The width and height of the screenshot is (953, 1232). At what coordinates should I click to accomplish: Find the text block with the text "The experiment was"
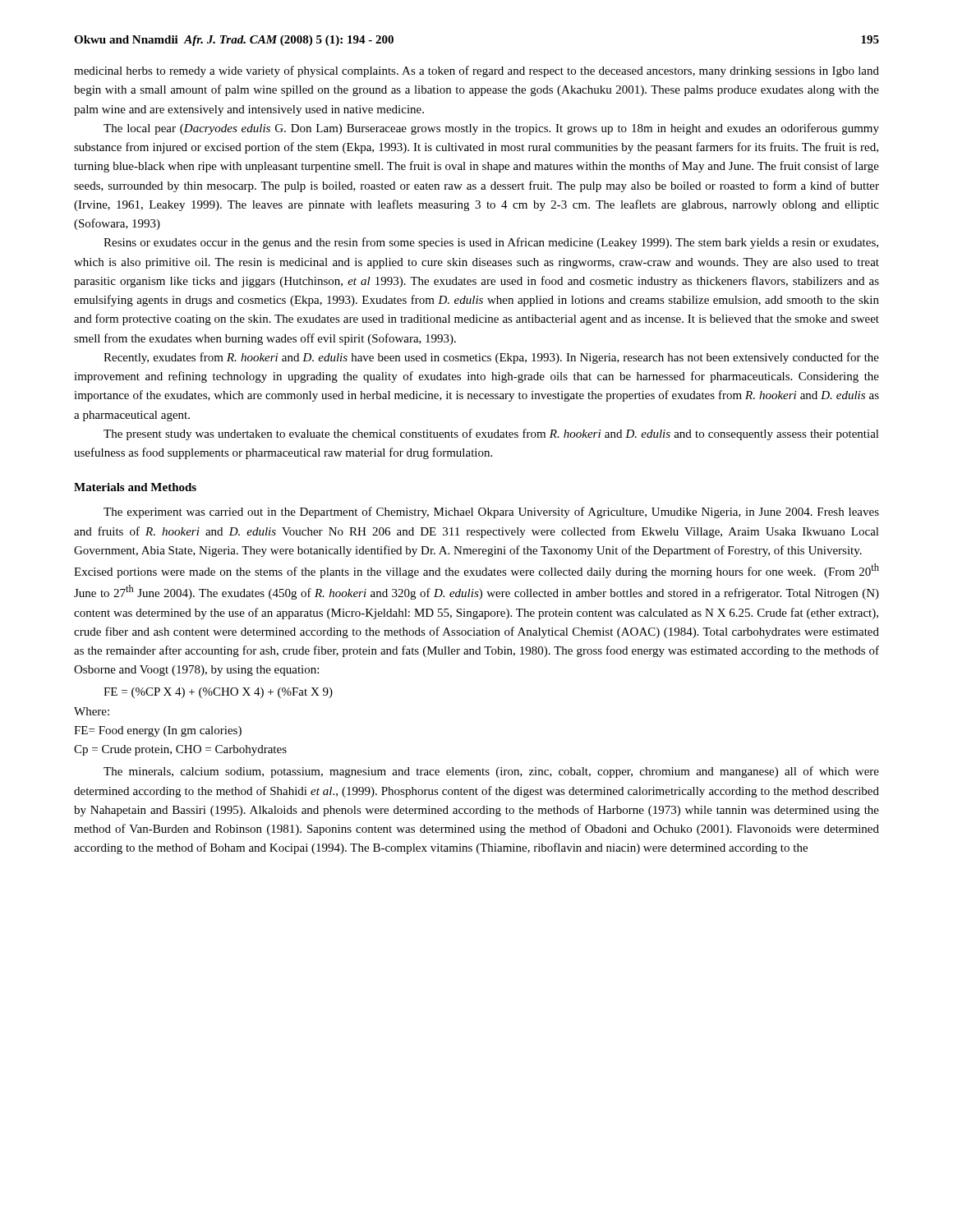[x=476, y=532]
